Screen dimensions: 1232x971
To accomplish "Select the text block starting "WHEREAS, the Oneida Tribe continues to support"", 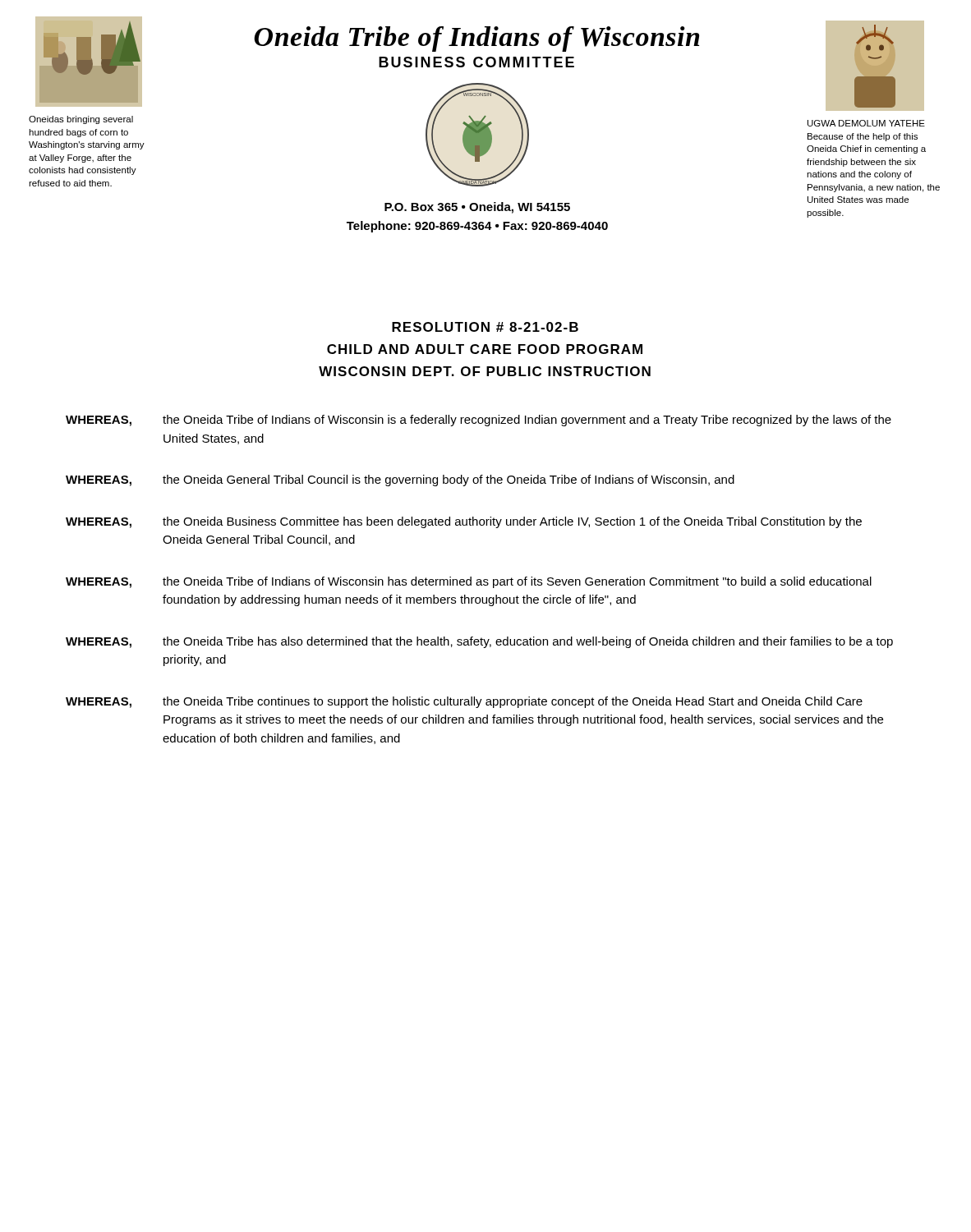I will coord(486,720).
